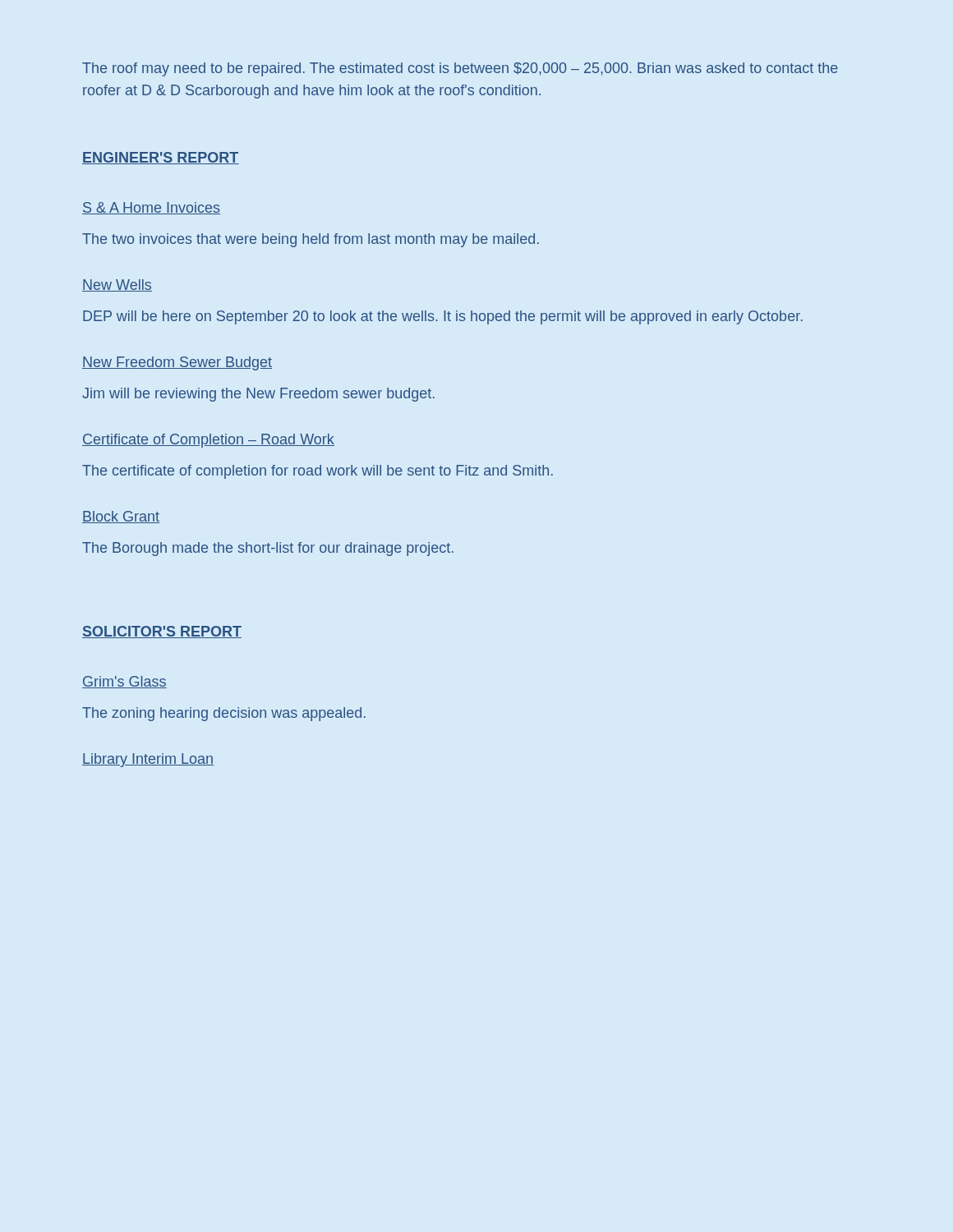Select the passage starting "SOLICITOR'S REPORT"

pos(162,632)
